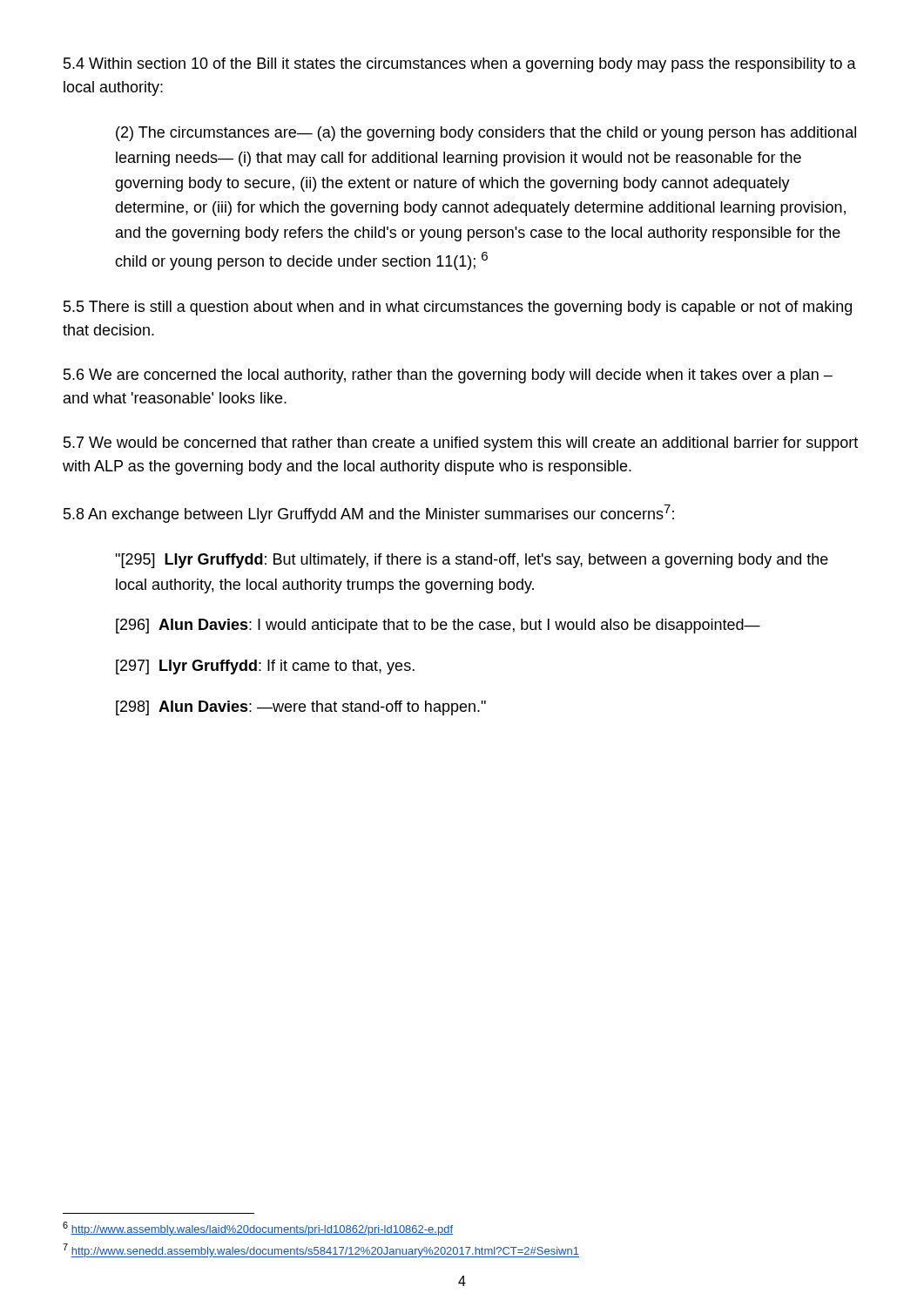The height and width of the screenshot is (1307, 924).
Task: Where is the passage that starts "[297] Llyr Gruffydd: If it came"?
Action: (265, 666)
